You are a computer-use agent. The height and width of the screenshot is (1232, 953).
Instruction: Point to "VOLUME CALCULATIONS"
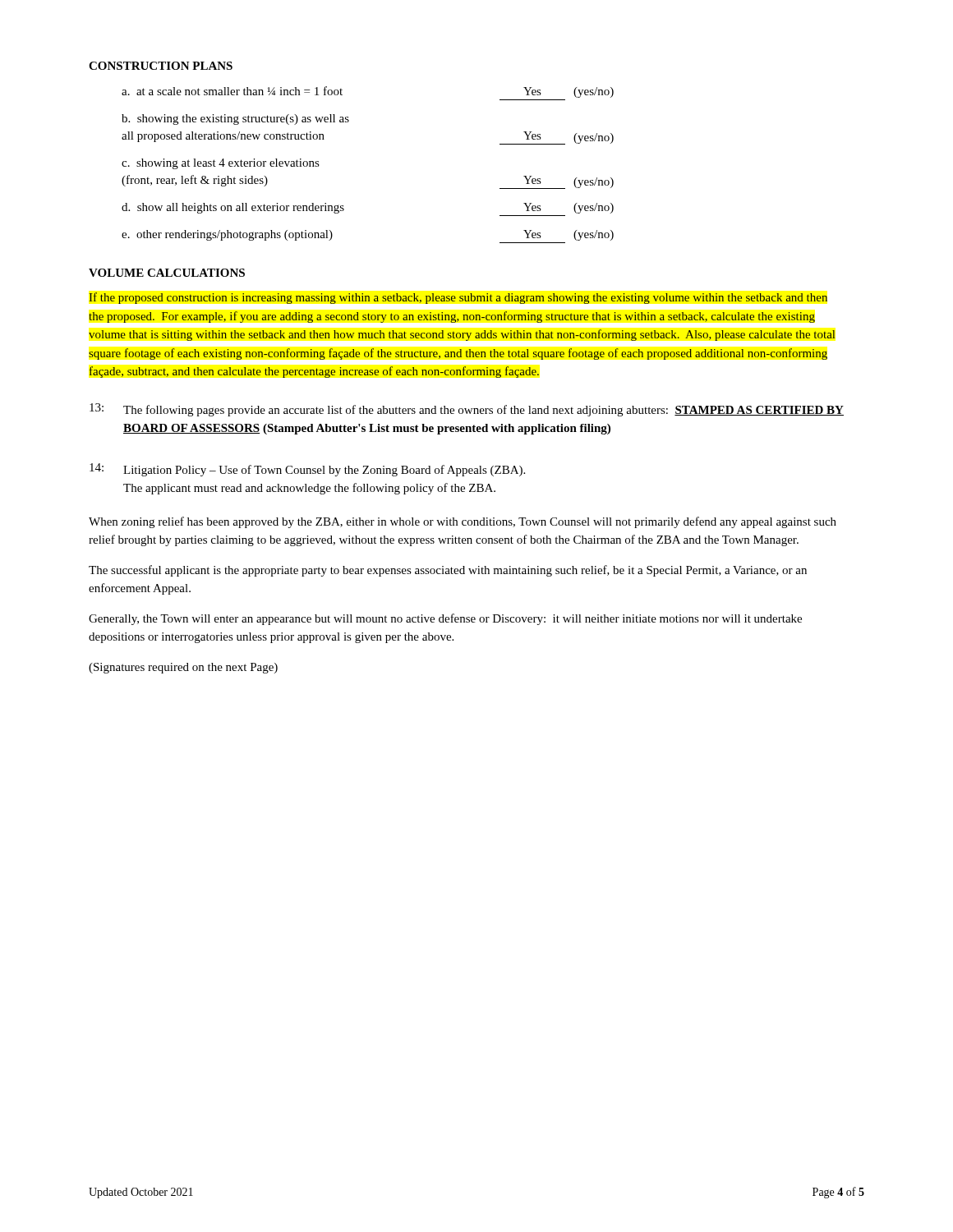167,273
